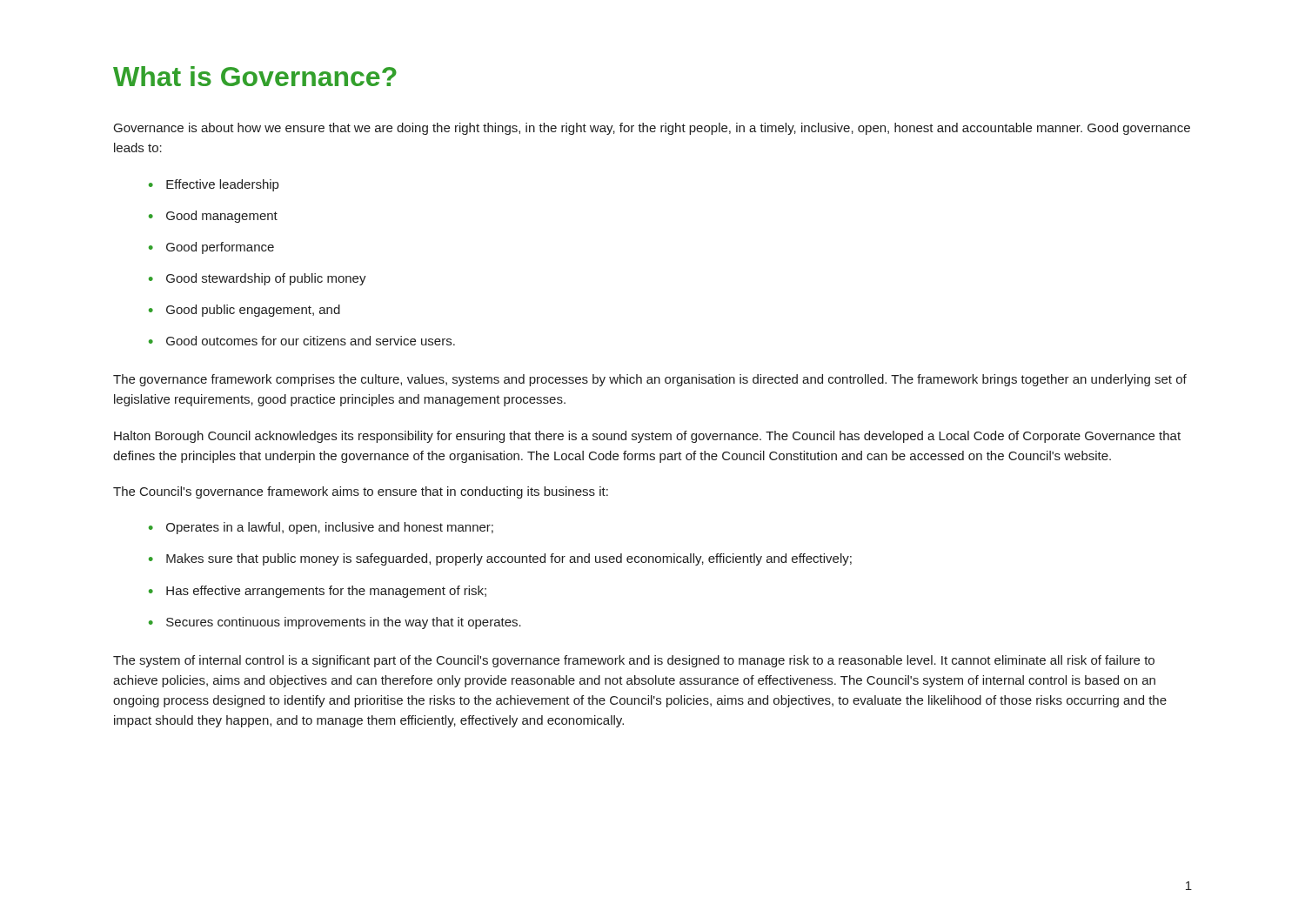Point to the passage starting "• Effective leadership"
Image resolution: width=1305 pixels, height=924 pixels.
(x=214, y=185)
